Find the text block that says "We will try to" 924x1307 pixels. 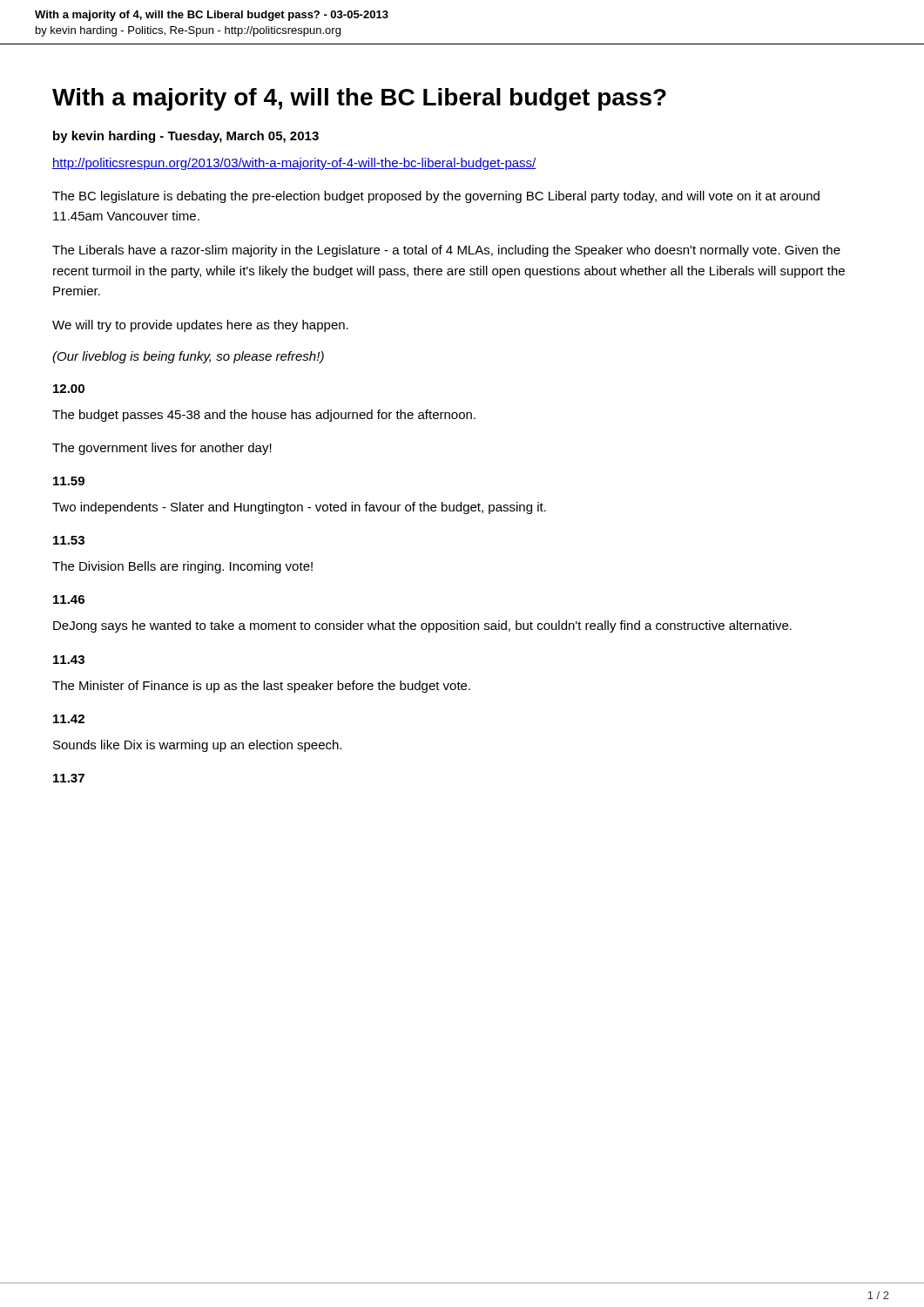pos(201,325)
